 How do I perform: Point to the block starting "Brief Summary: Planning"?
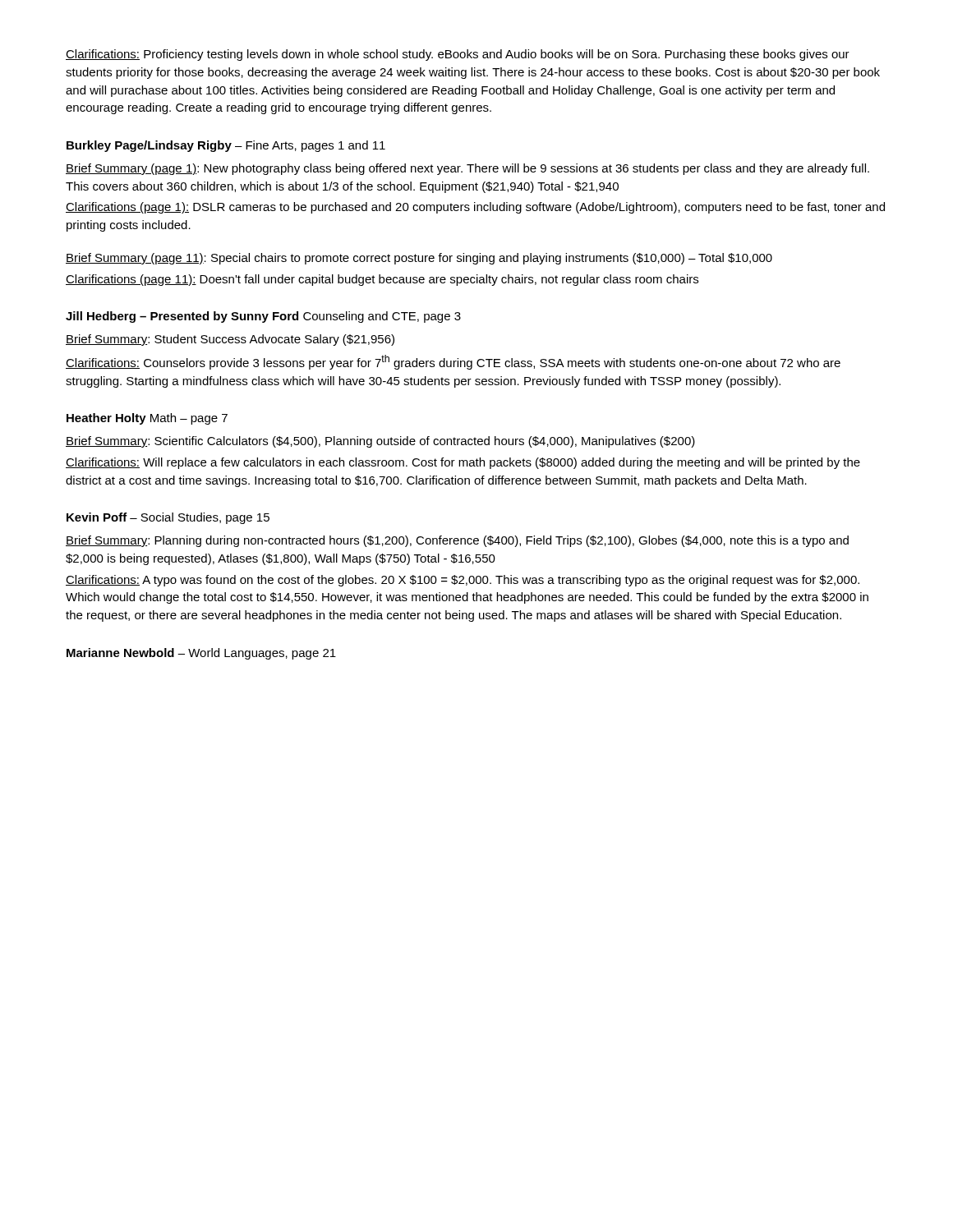pos(458,549)
